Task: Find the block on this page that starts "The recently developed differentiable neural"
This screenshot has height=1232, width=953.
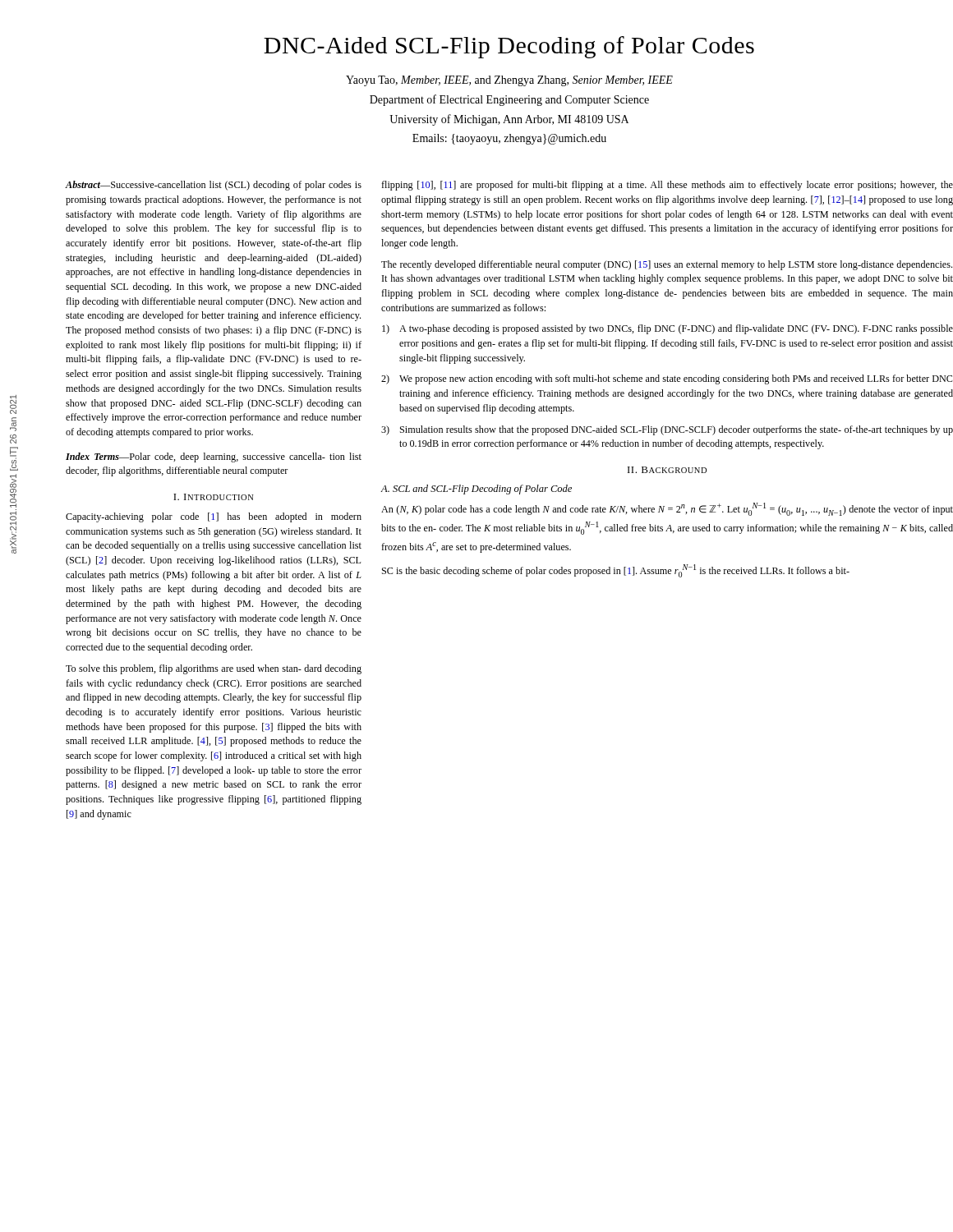Action: pyautogui.click(x=667, y=286)
